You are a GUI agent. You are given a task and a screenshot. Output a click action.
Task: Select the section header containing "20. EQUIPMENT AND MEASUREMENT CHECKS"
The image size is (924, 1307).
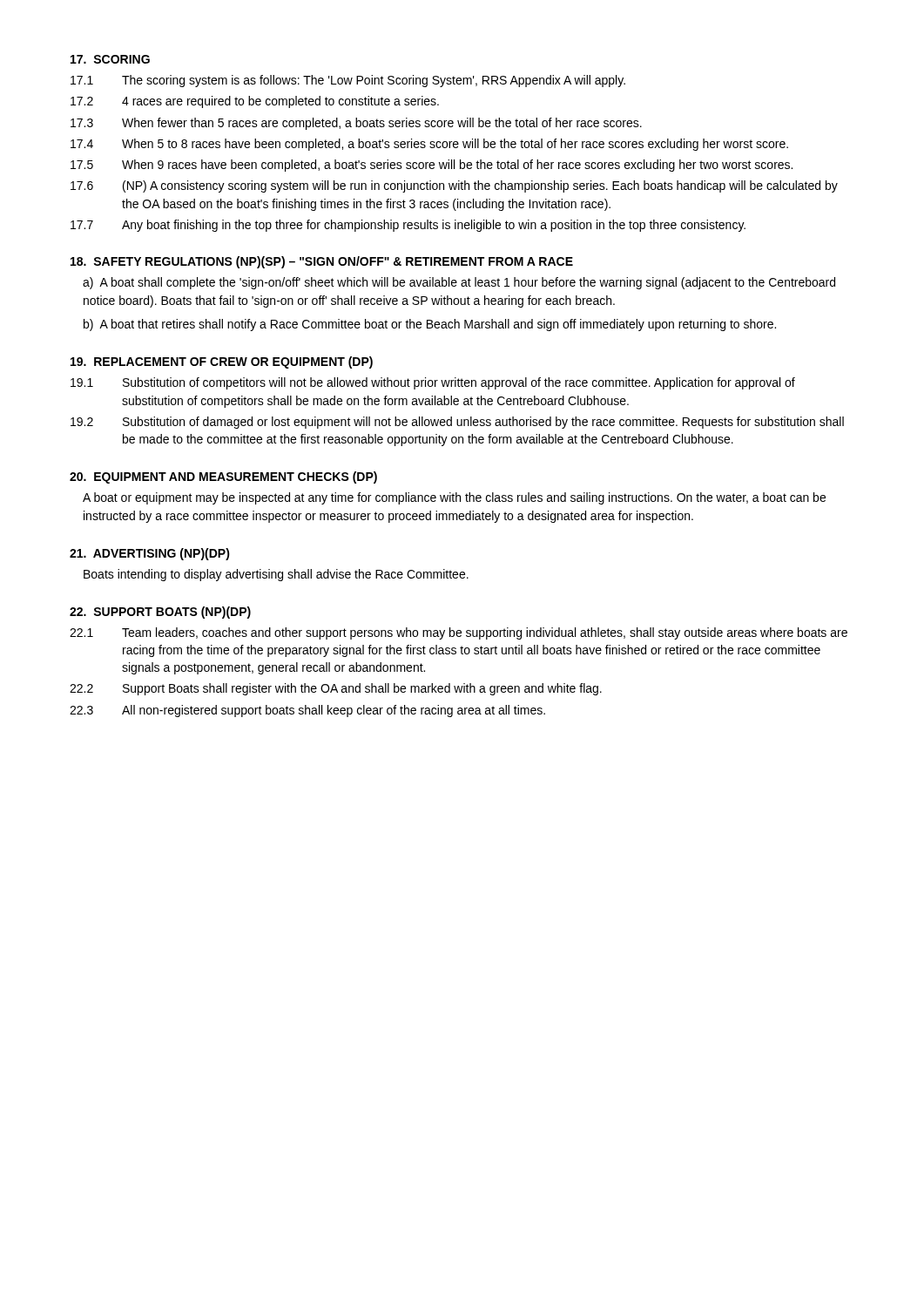coord(224,476)
